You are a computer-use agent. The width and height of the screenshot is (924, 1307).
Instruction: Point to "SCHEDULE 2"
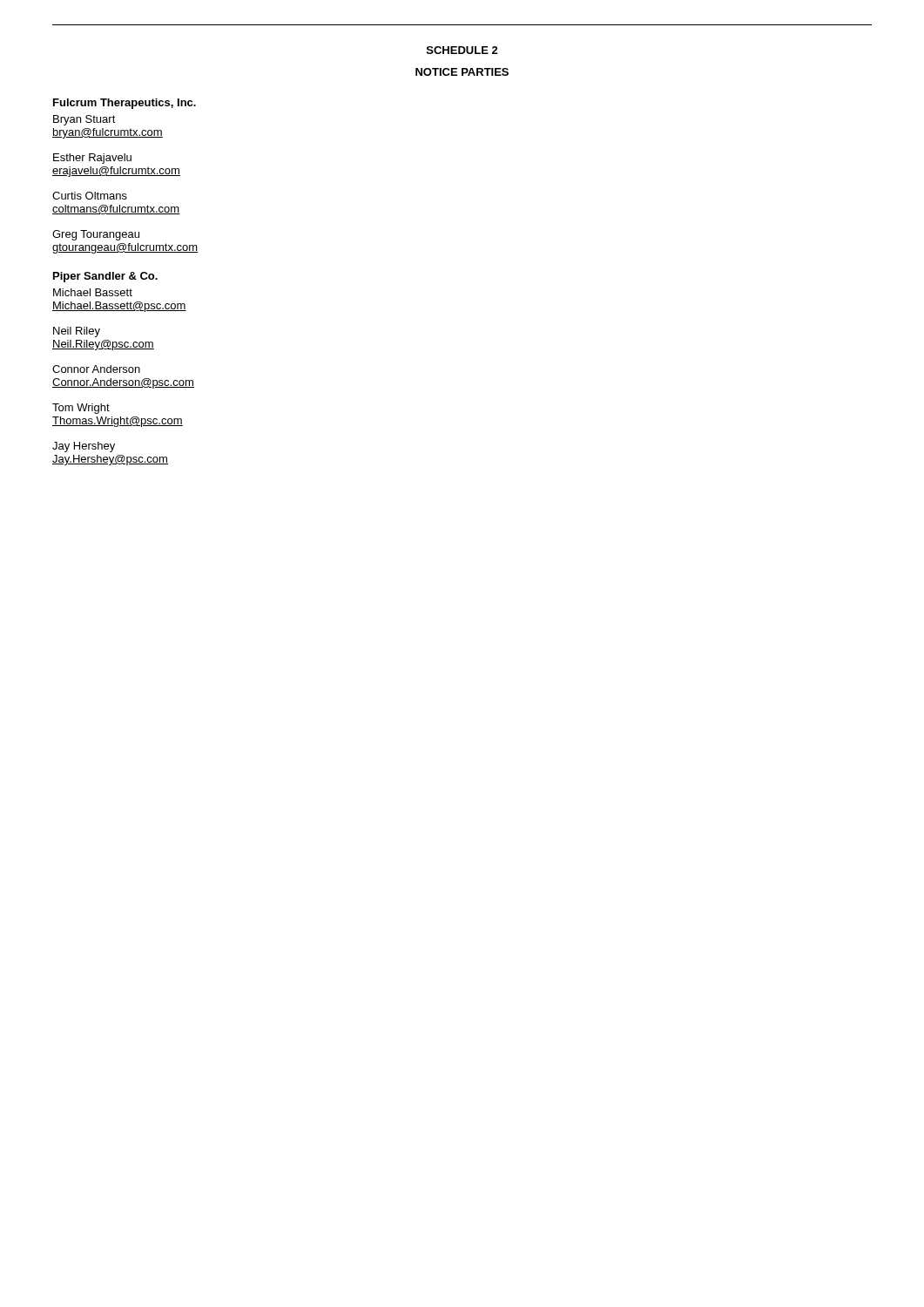pyautogui.click(x=462, y=50)
